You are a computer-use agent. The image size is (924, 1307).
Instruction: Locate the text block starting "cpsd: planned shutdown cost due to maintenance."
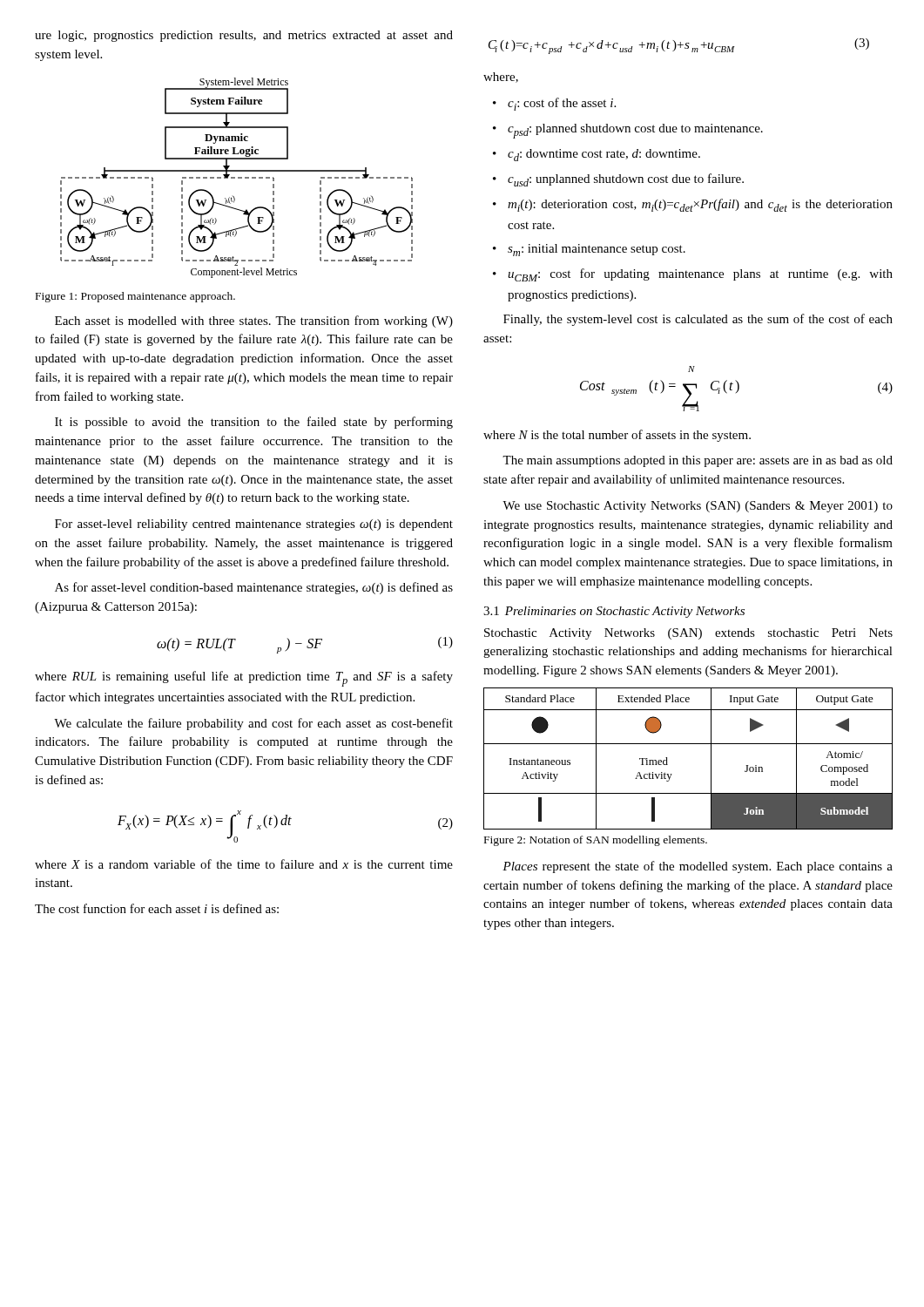pyautogui.click(x=636, y=130)
